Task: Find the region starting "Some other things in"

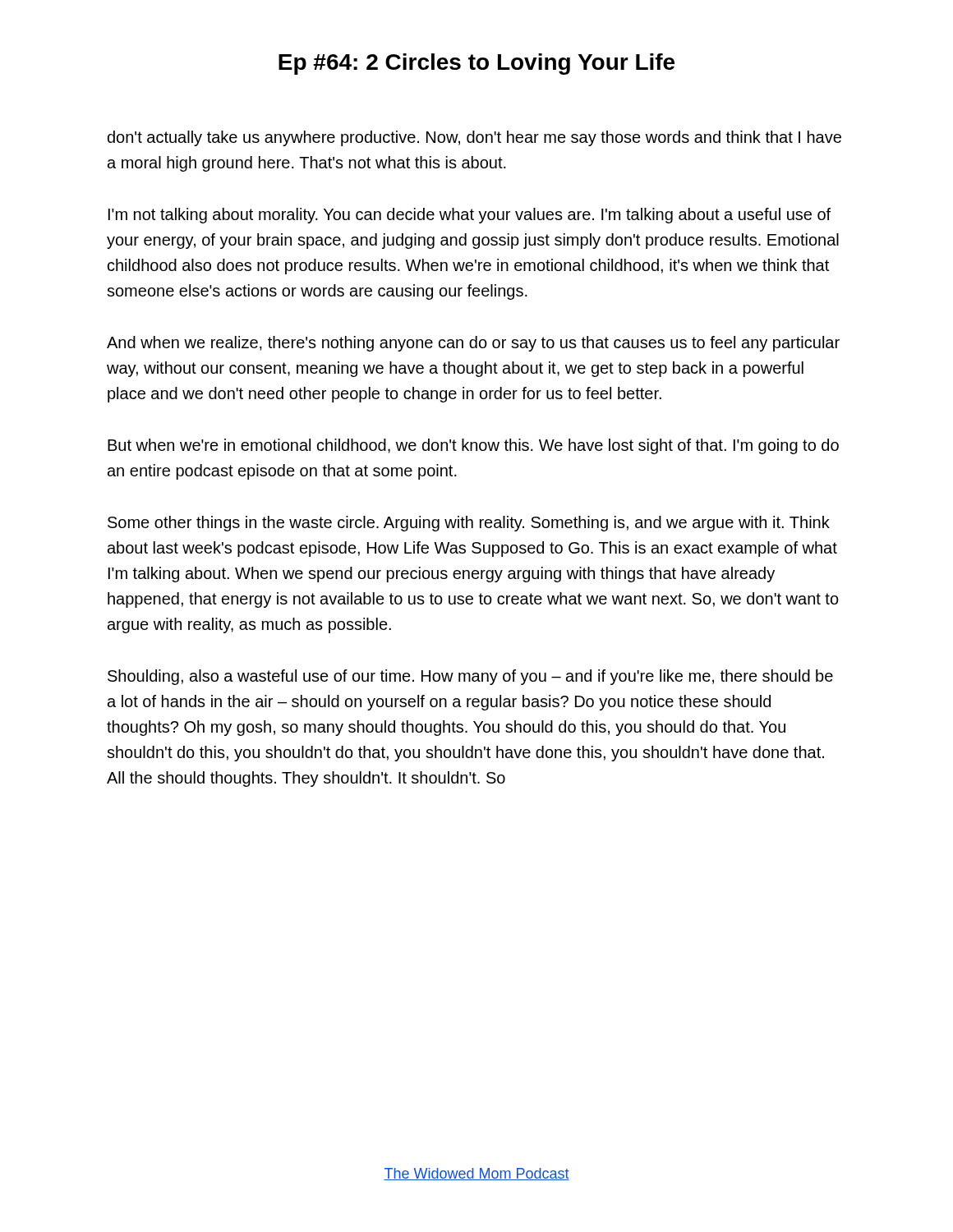Action: [473, 573]
